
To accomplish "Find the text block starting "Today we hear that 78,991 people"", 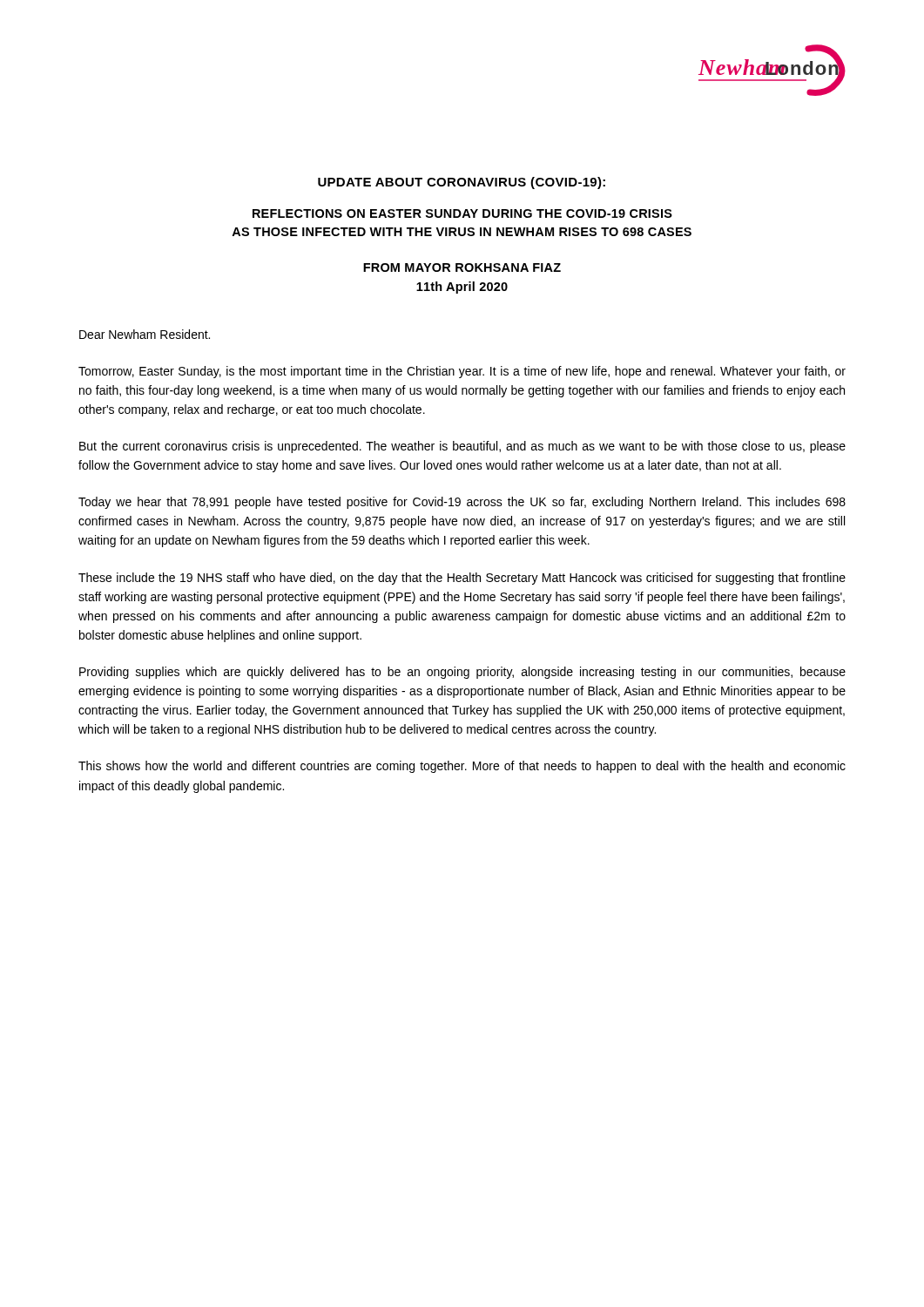I will click(462, 521).
